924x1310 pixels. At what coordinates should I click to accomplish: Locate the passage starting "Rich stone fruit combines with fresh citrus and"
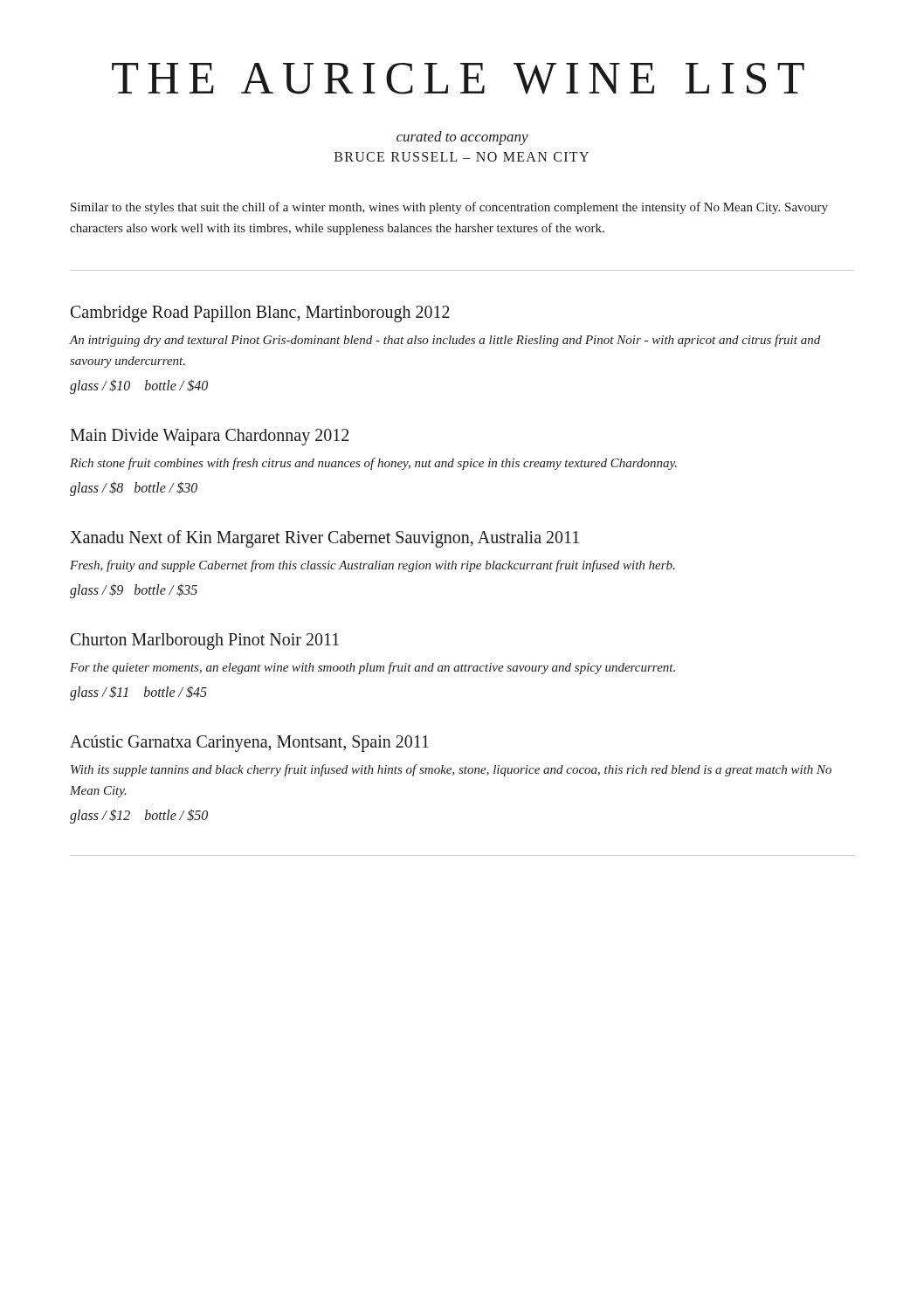pyautogui.click(x=462, y=463)
